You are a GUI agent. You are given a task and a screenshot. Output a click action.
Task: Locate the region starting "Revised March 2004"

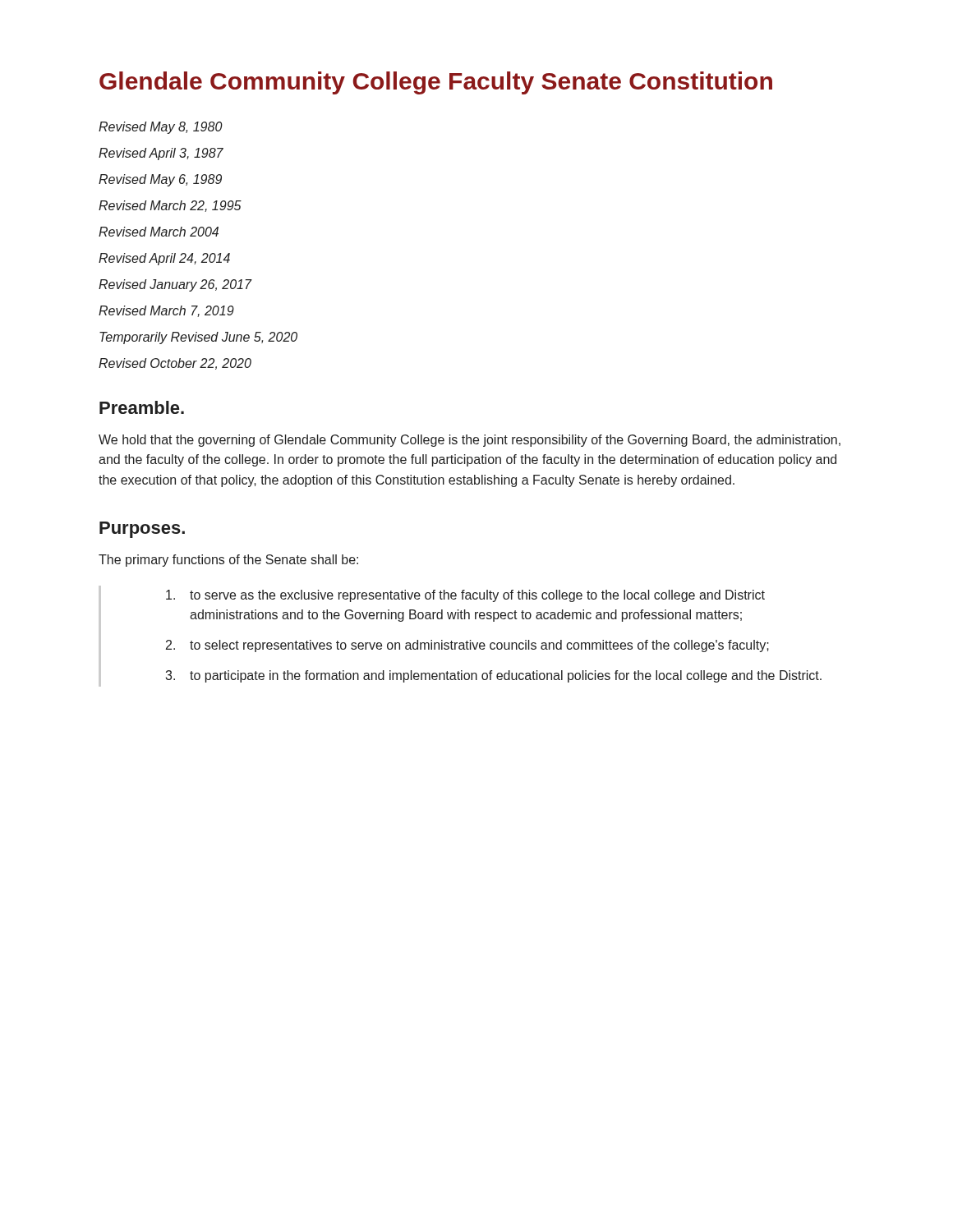click(x=159, y=232)
